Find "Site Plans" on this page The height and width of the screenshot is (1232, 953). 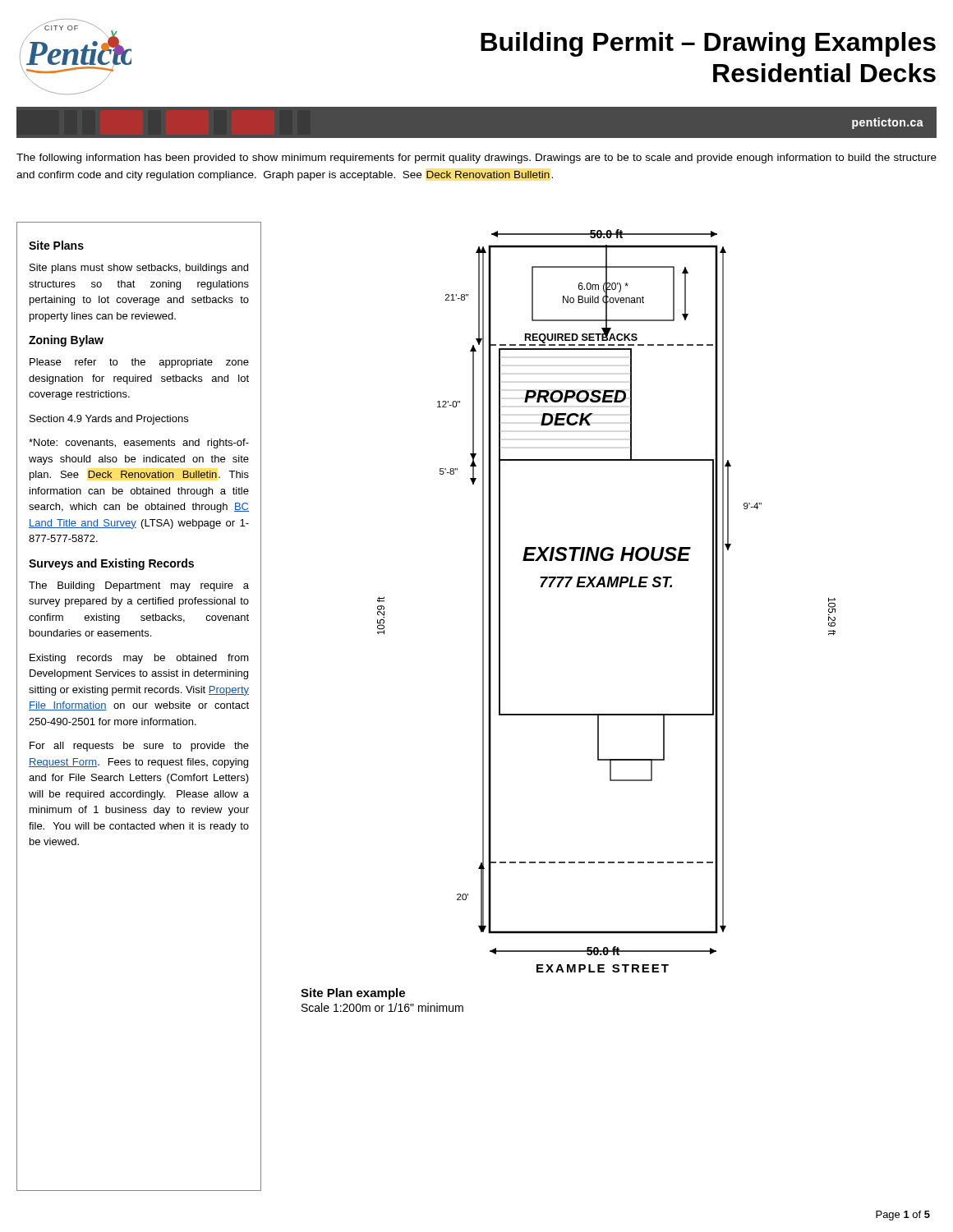coord(56,246)
